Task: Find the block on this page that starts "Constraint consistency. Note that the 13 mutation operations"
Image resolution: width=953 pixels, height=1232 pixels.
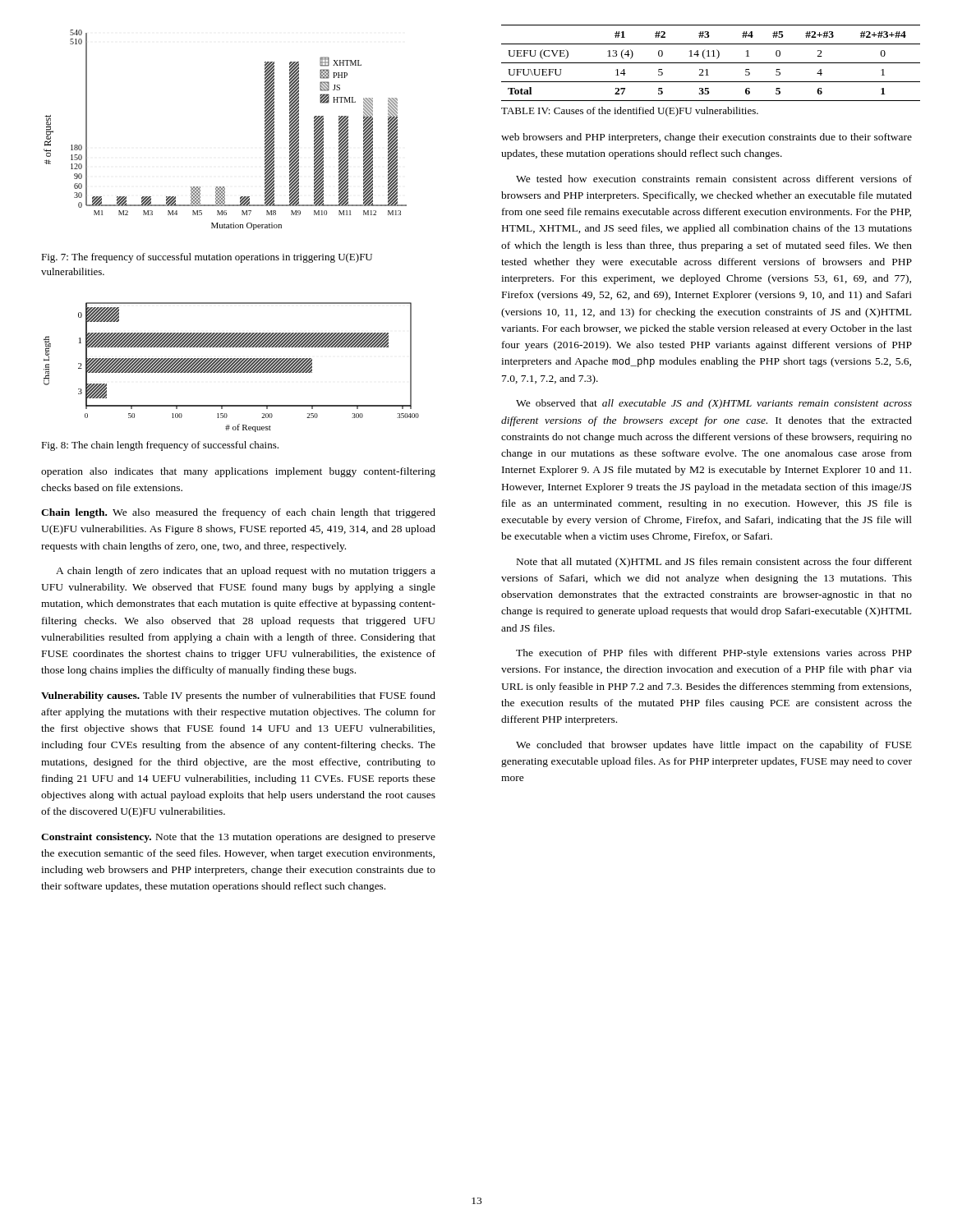Action: [x=238, y=861]
